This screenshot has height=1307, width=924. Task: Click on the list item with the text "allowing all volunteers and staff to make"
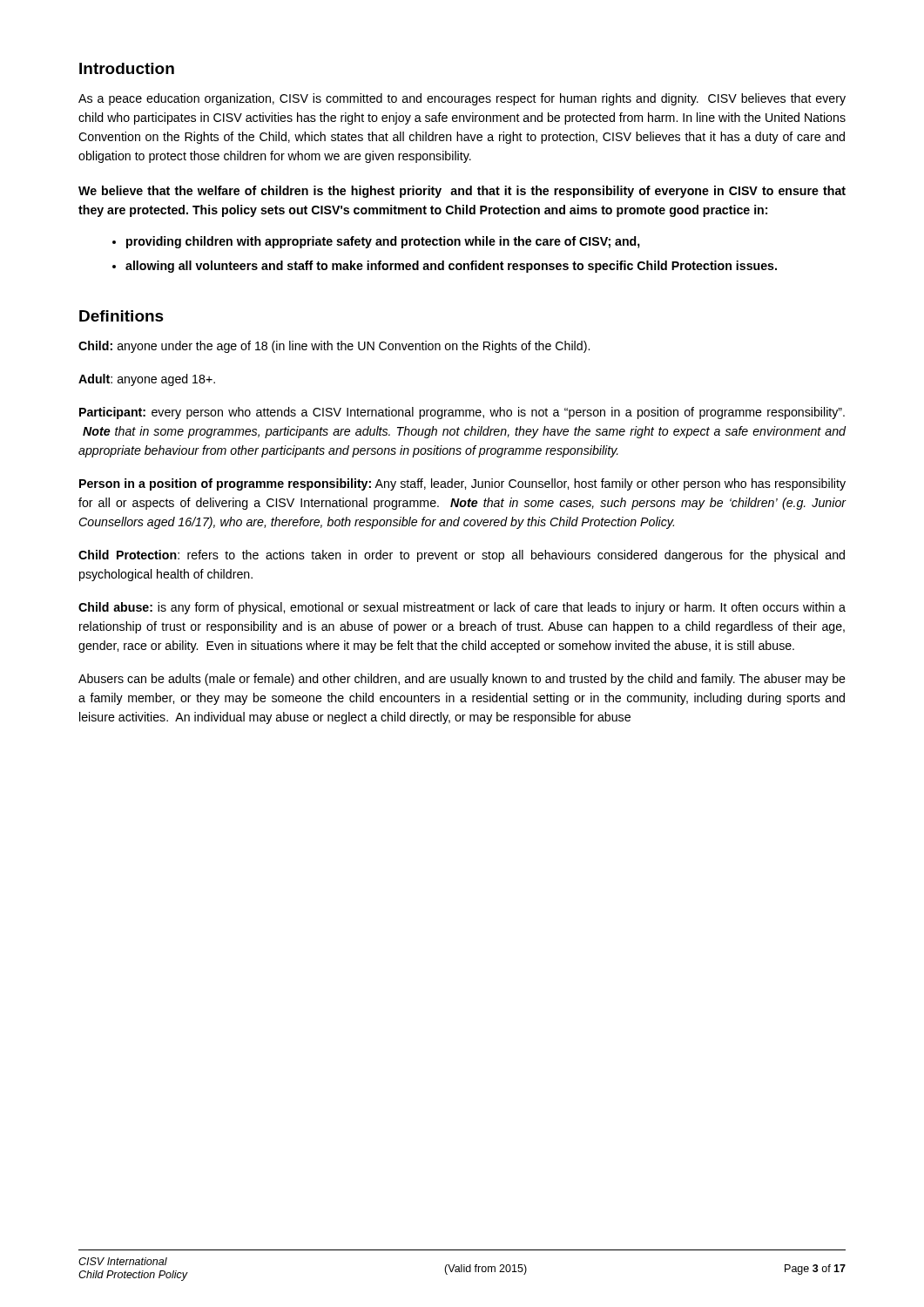click(x=452, y=266)
